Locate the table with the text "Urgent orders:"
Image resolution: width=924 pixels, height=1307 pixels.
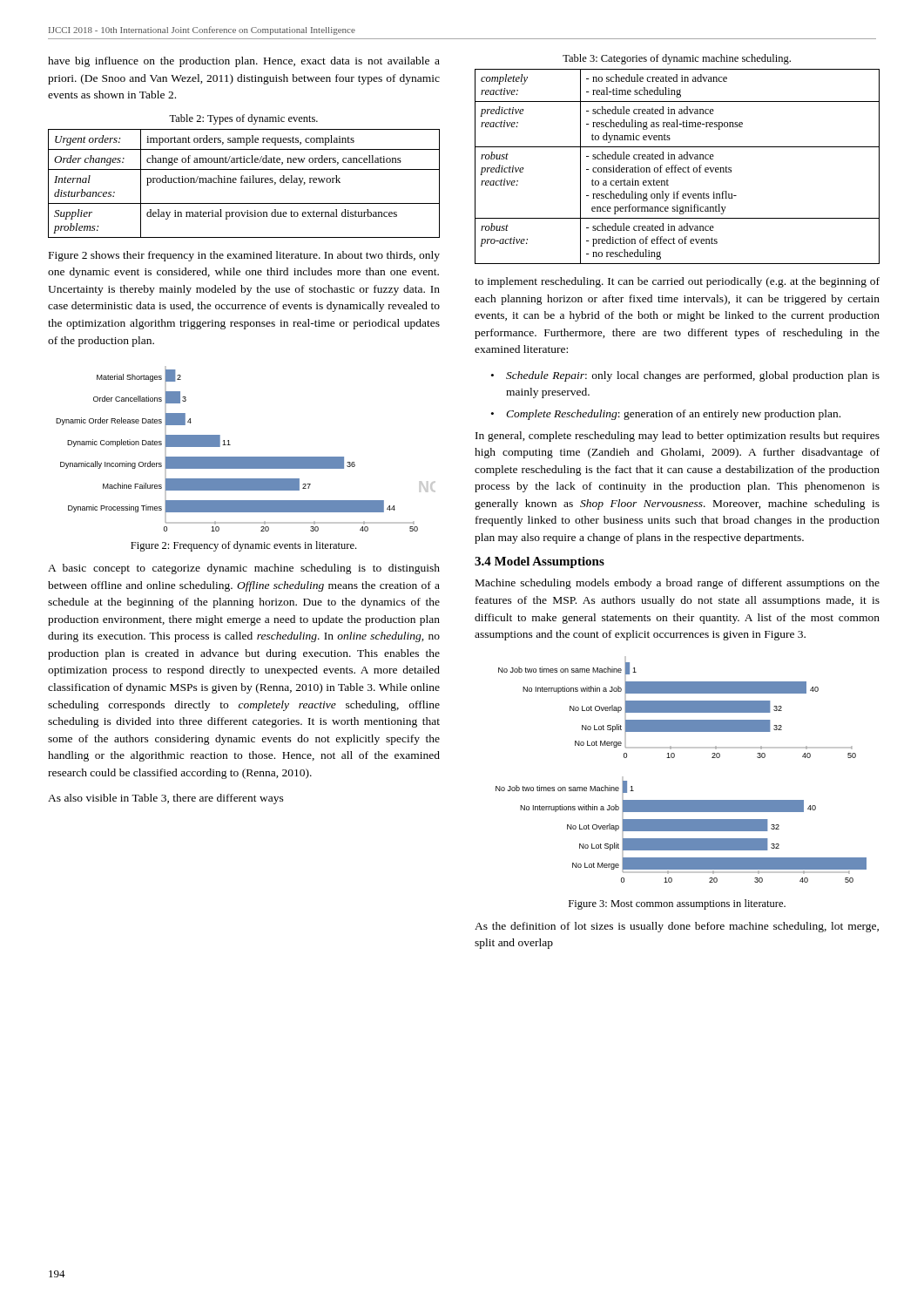click(x=244, y=183)
